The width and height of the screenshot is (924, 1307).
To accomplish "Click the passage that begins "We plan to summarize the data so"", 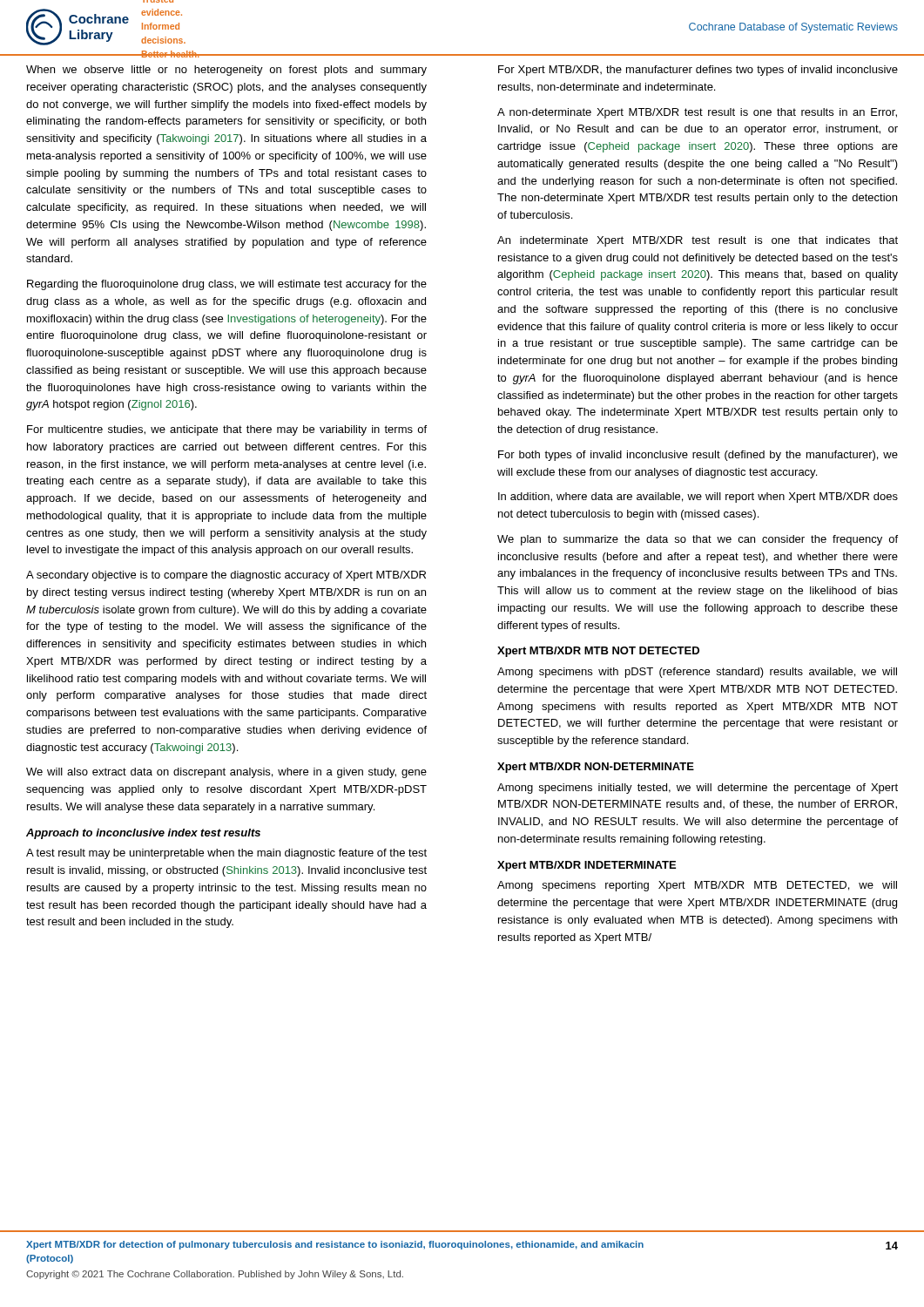I will [x=698, y=582].
